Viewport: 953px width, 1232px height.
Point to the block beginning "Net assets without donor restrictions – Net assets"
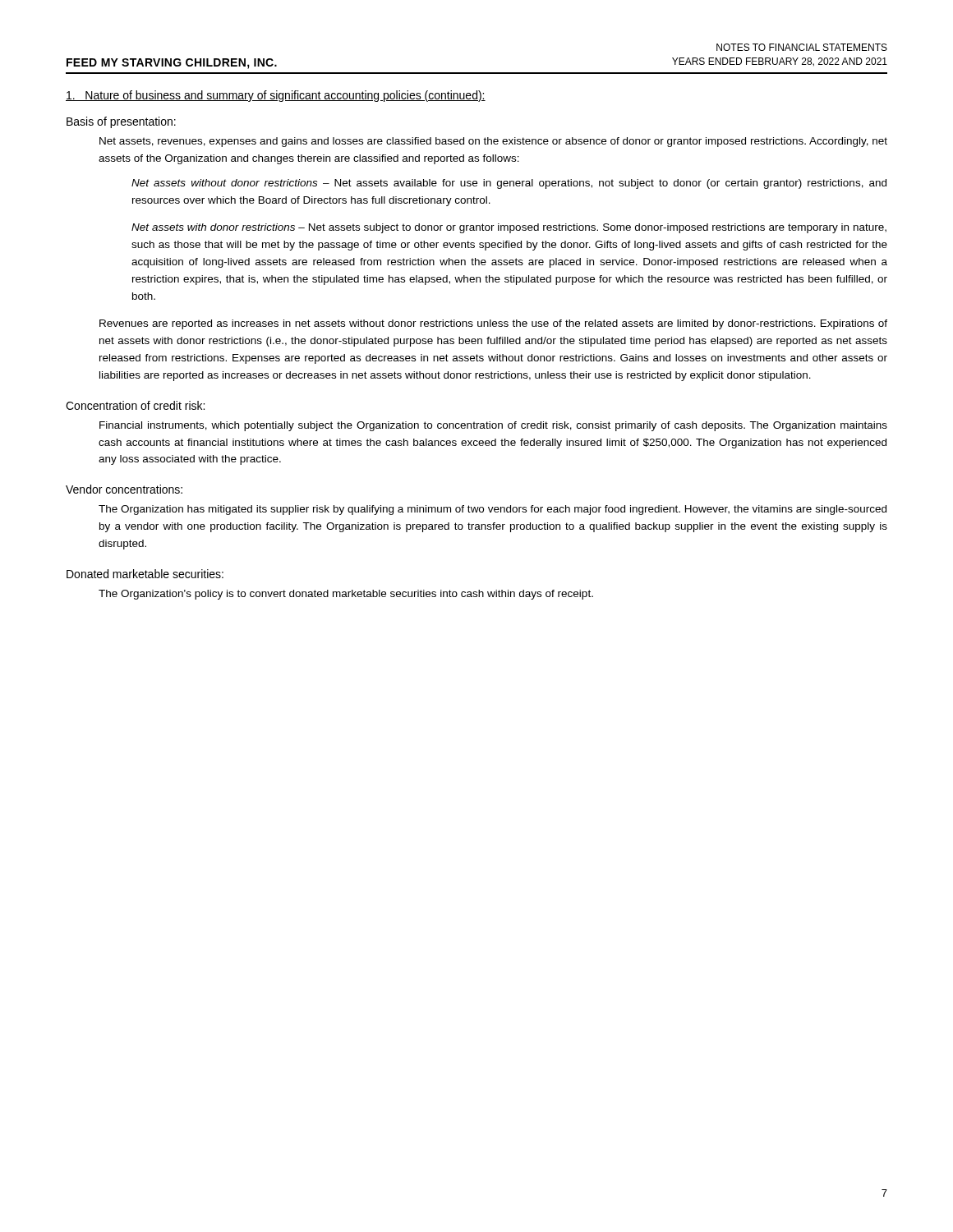click(x=509, y=192)
